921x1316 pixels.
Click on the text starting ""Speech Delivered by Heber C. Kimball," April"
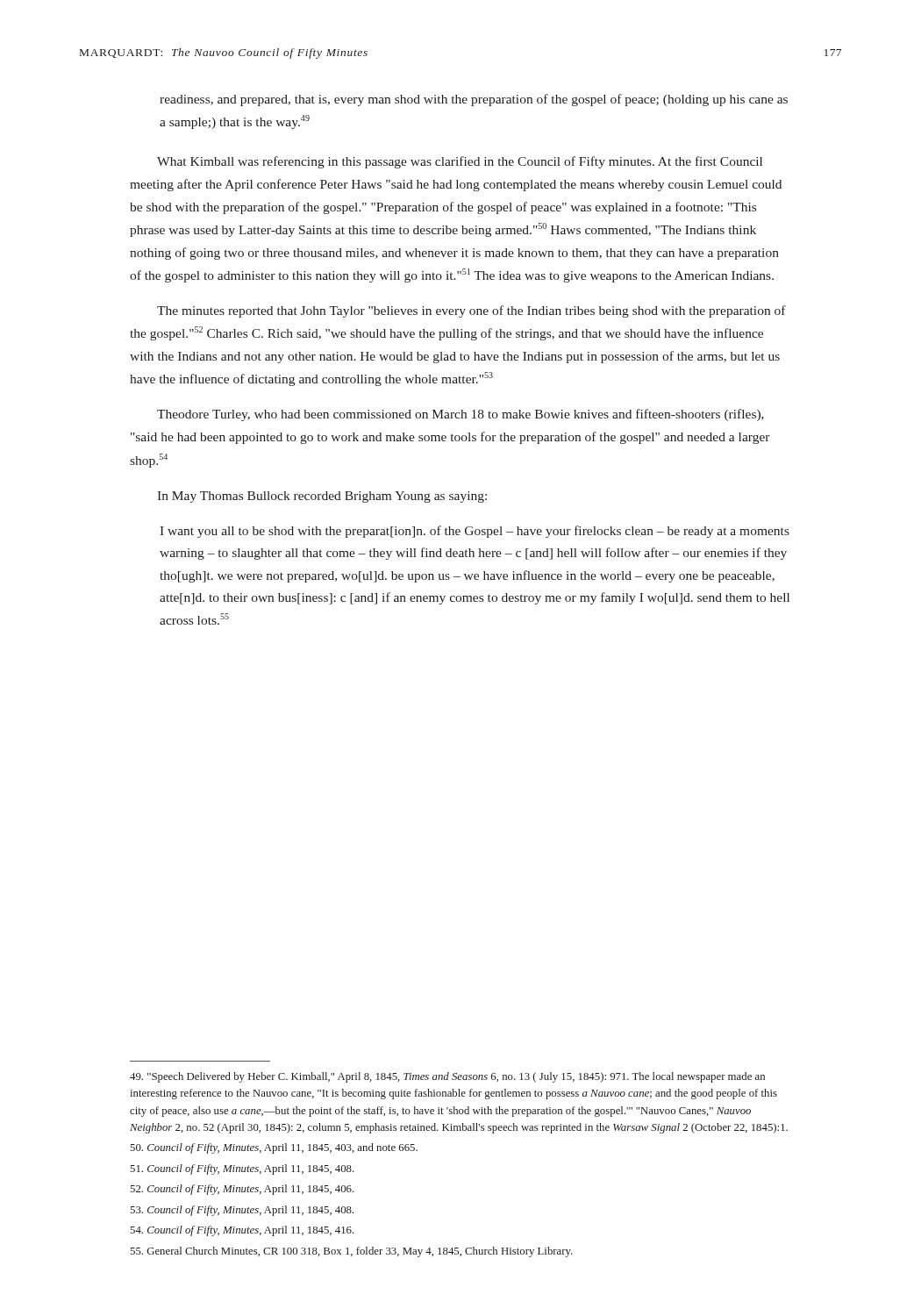click(459, 1102)
